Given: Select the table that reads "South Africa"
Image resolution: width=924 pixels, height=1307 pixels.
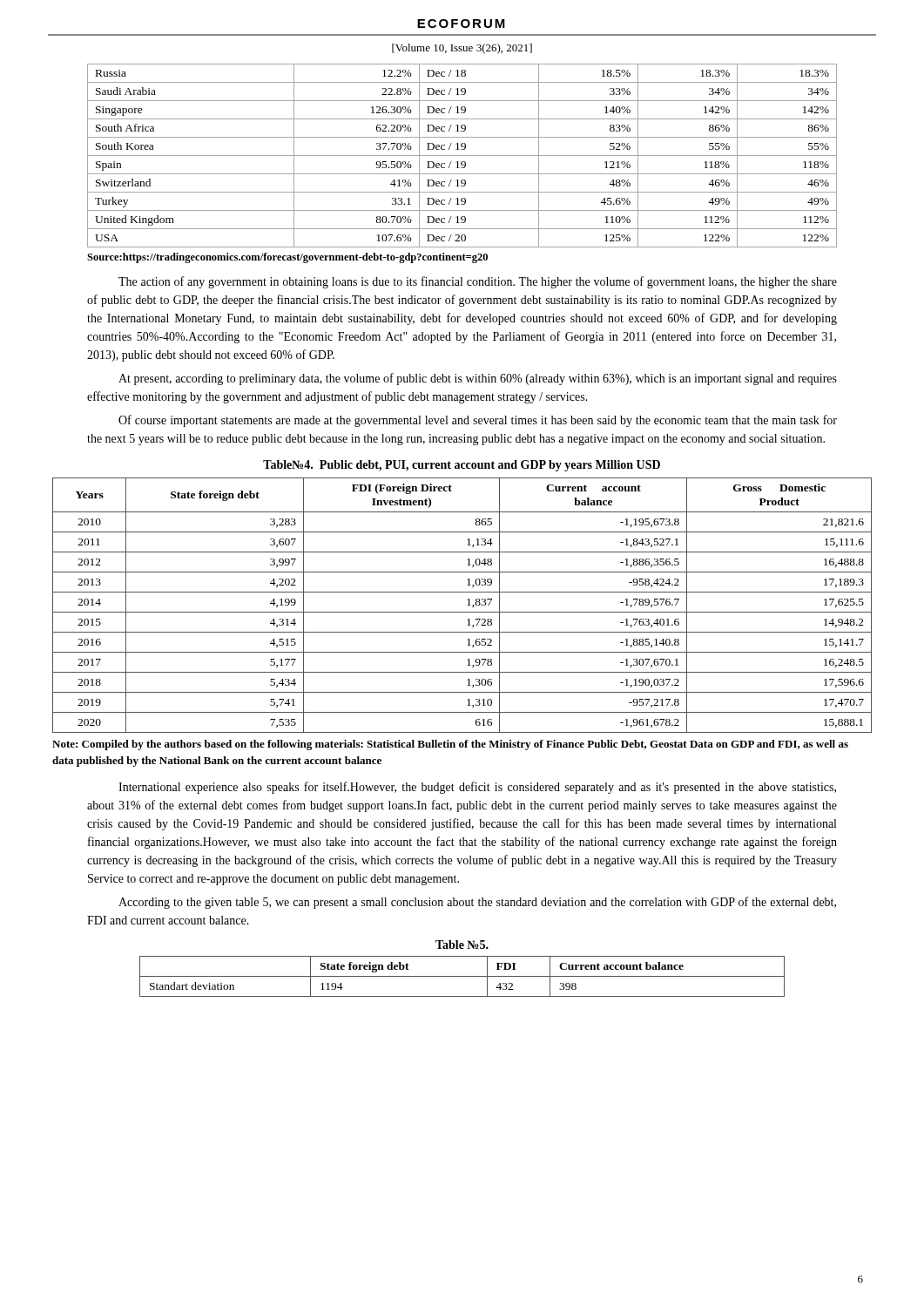Looking at the screenshot, I should click(462, 156).
